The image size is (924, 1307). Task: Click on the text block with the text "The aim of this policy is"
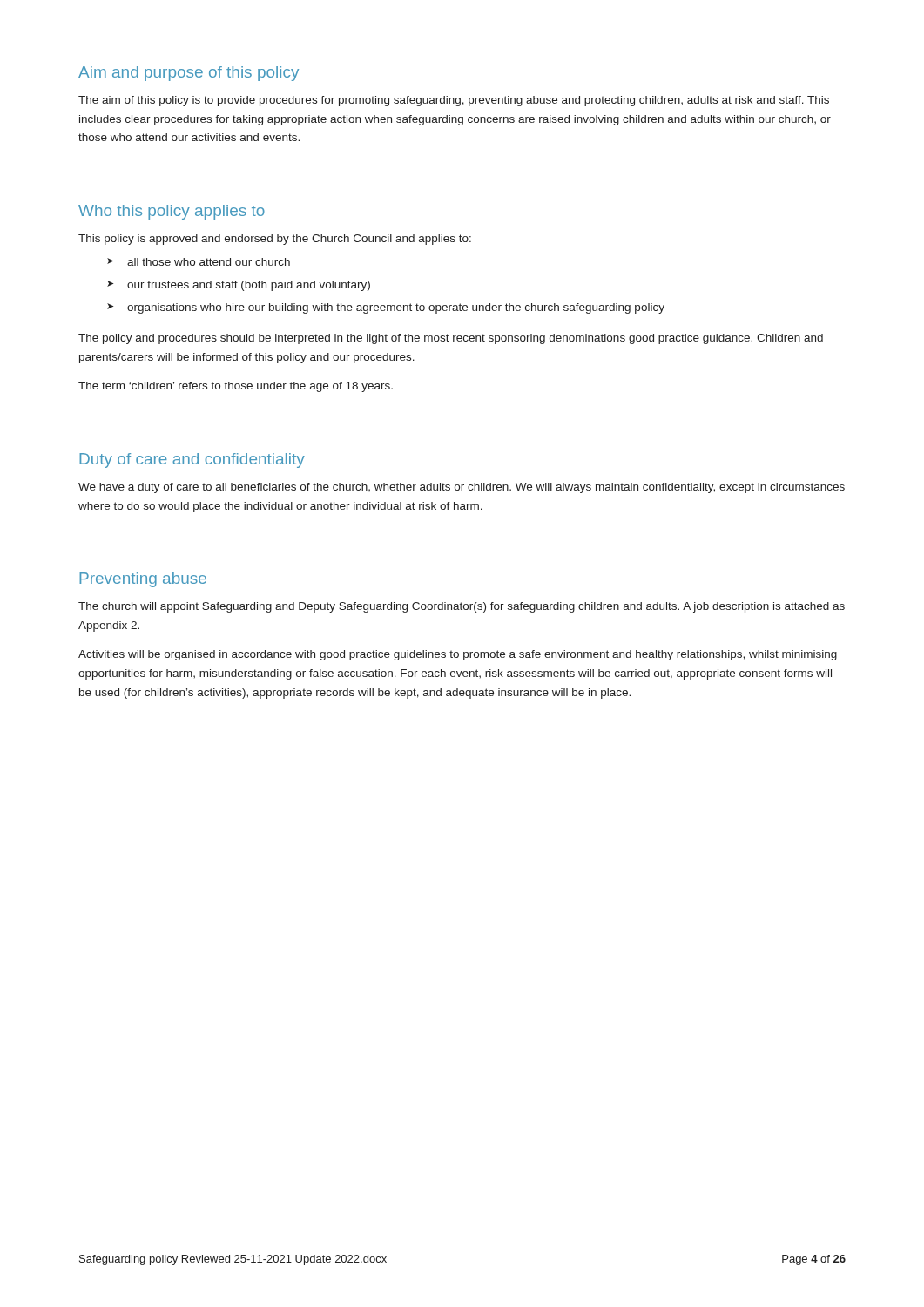point(462,119)
